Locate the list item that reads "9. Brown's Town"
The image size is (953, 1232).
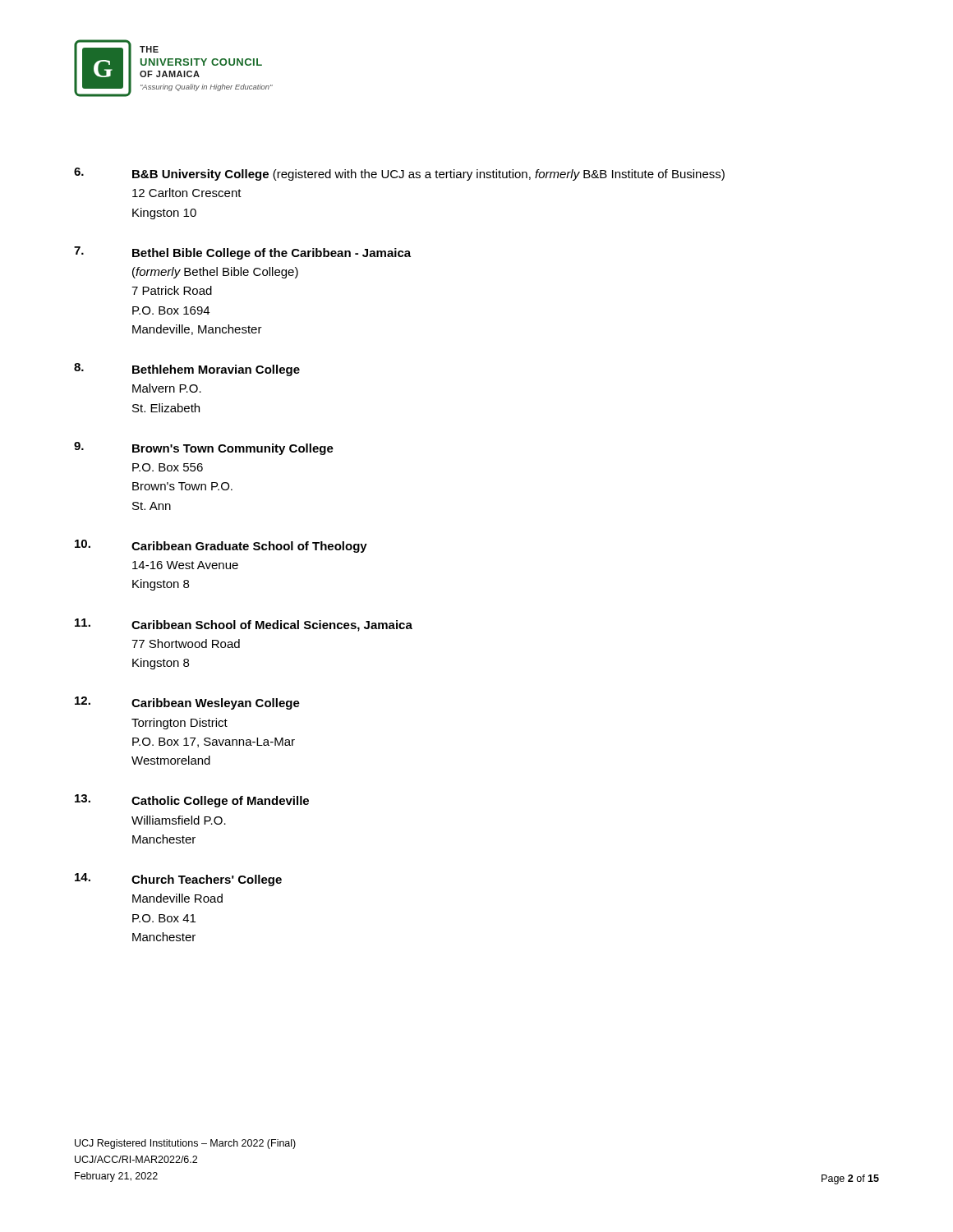[204, 448]
